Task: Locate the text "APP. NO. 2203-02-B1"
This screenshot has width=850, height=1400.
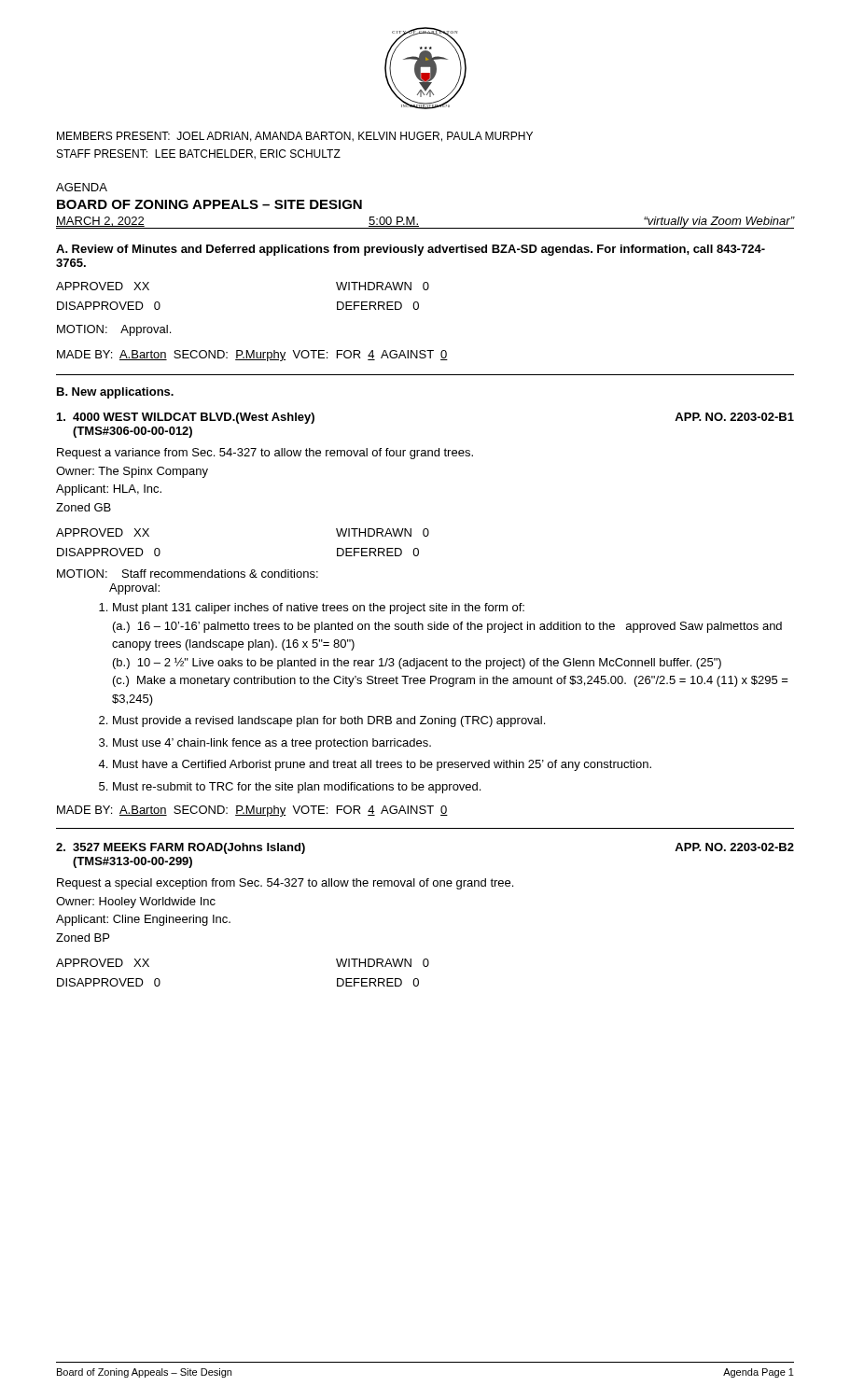Action: click(x=734, y=417)
